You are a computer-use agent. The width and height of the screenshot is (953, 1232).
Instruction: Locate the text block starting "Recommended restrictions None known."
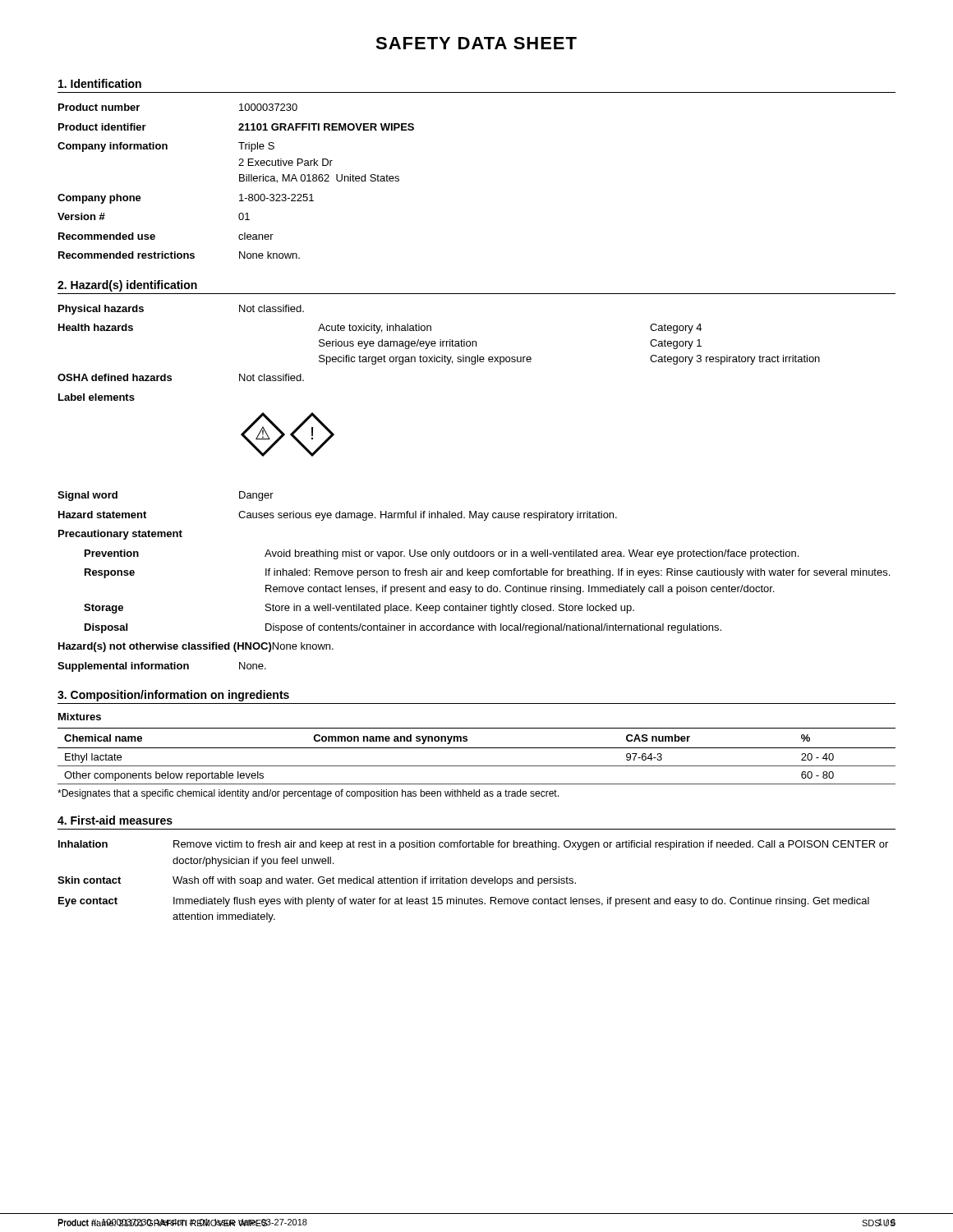(x=179, y=255)
